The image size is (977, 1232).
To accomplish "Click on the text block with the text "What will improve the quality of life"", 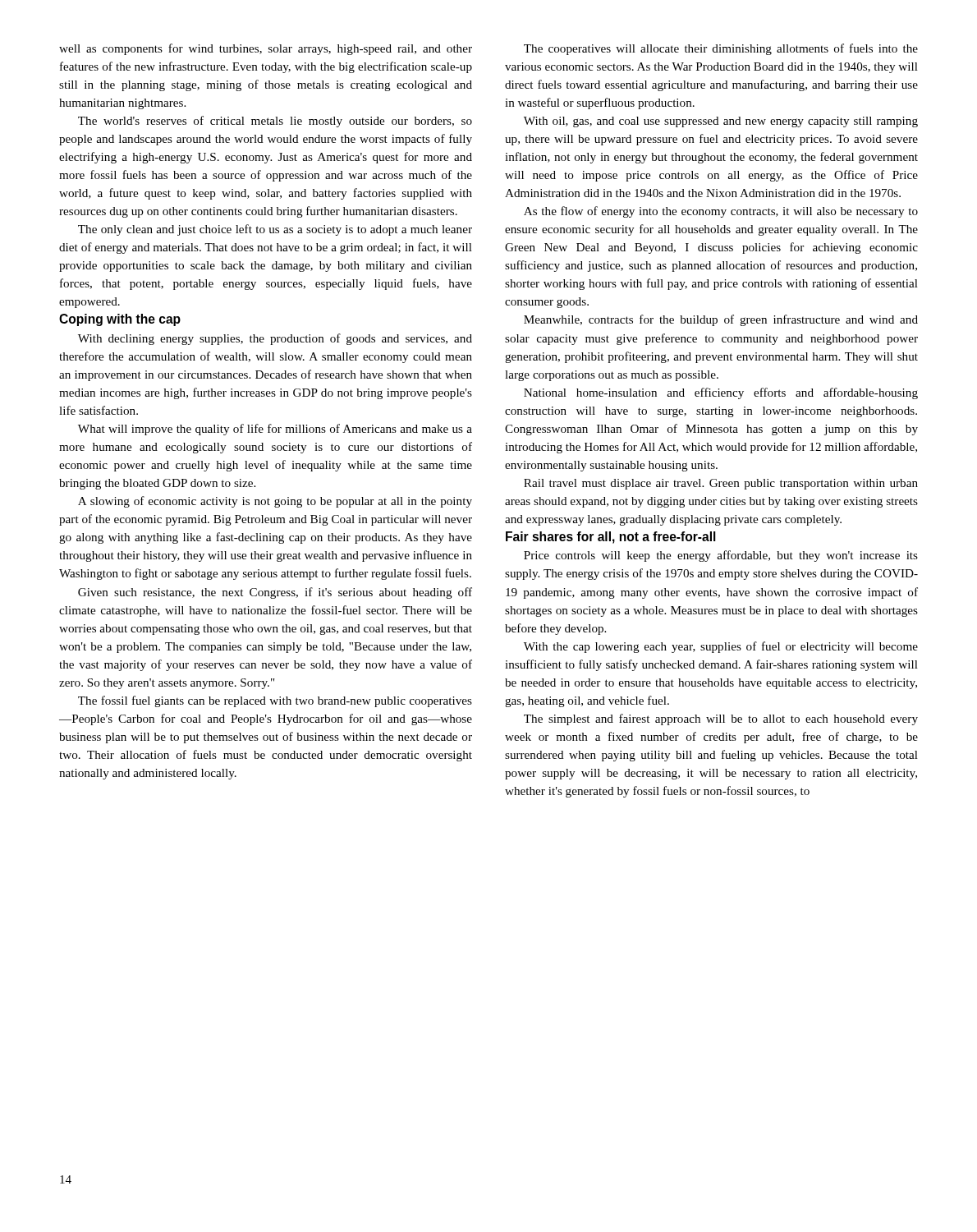I will tap(266, 456).
